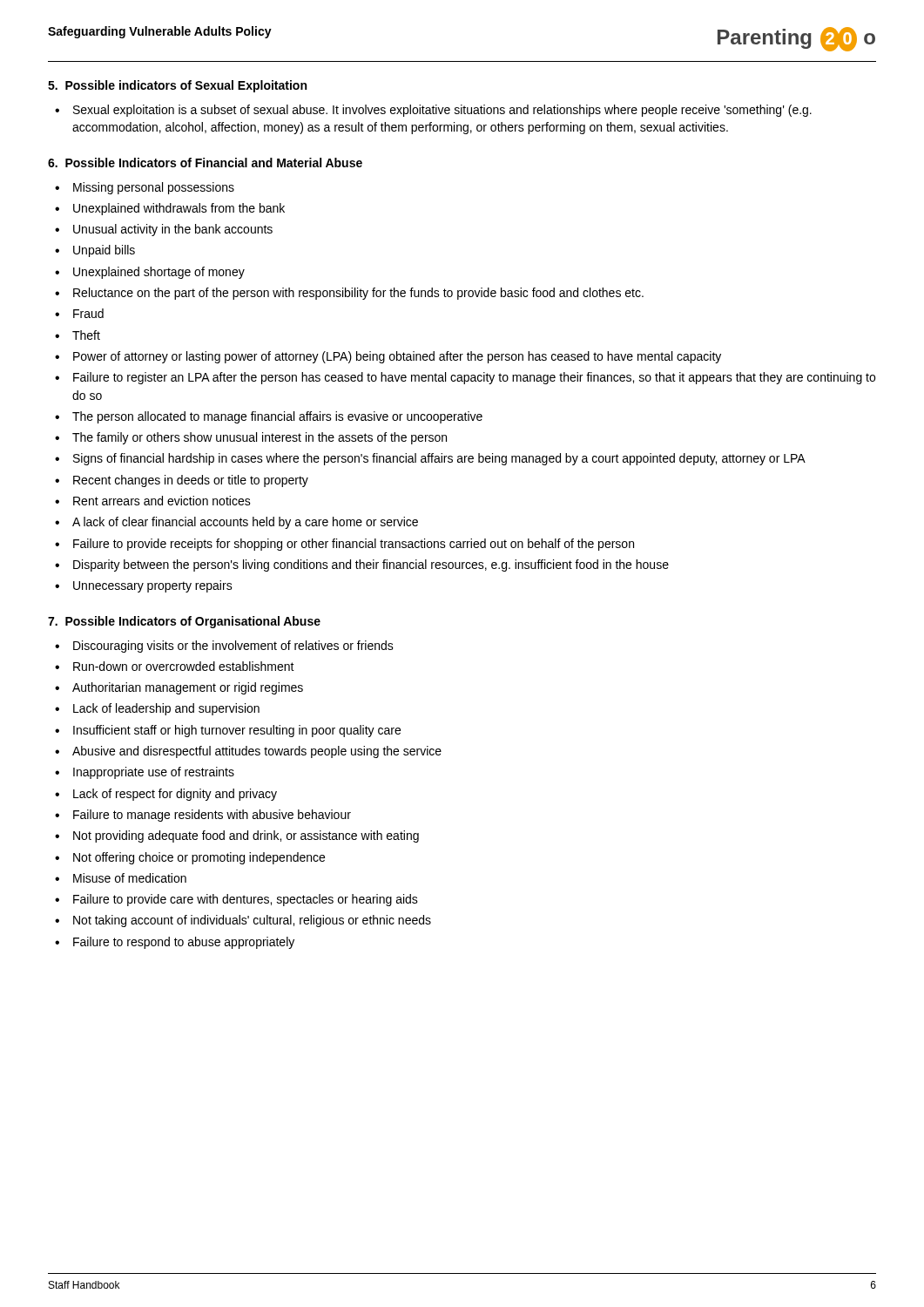
Task: Locate the list item containing "Failure to provide receipts"
Action: coord(354,543)
